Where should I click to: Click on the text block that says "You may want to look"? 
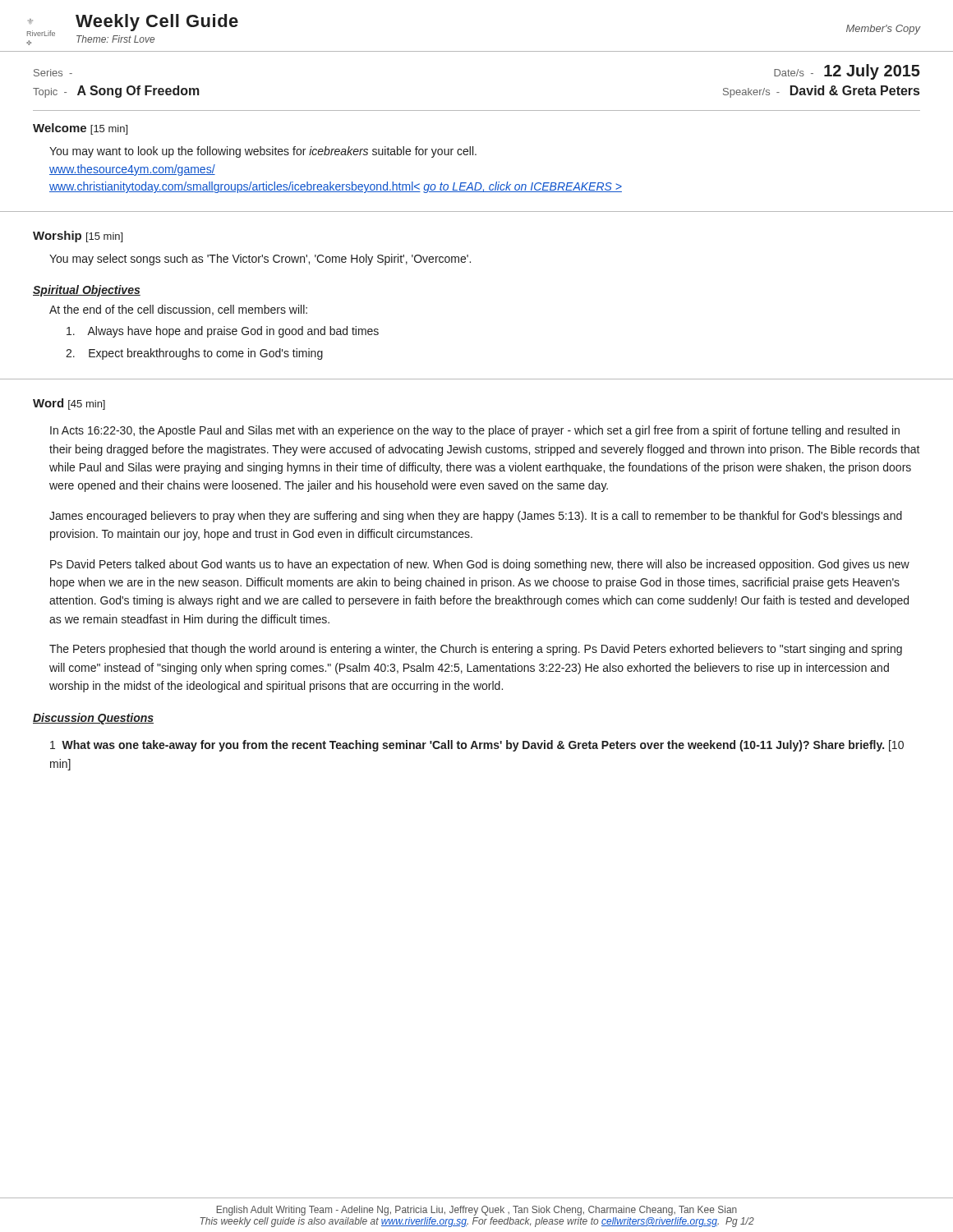coord(263,152)
